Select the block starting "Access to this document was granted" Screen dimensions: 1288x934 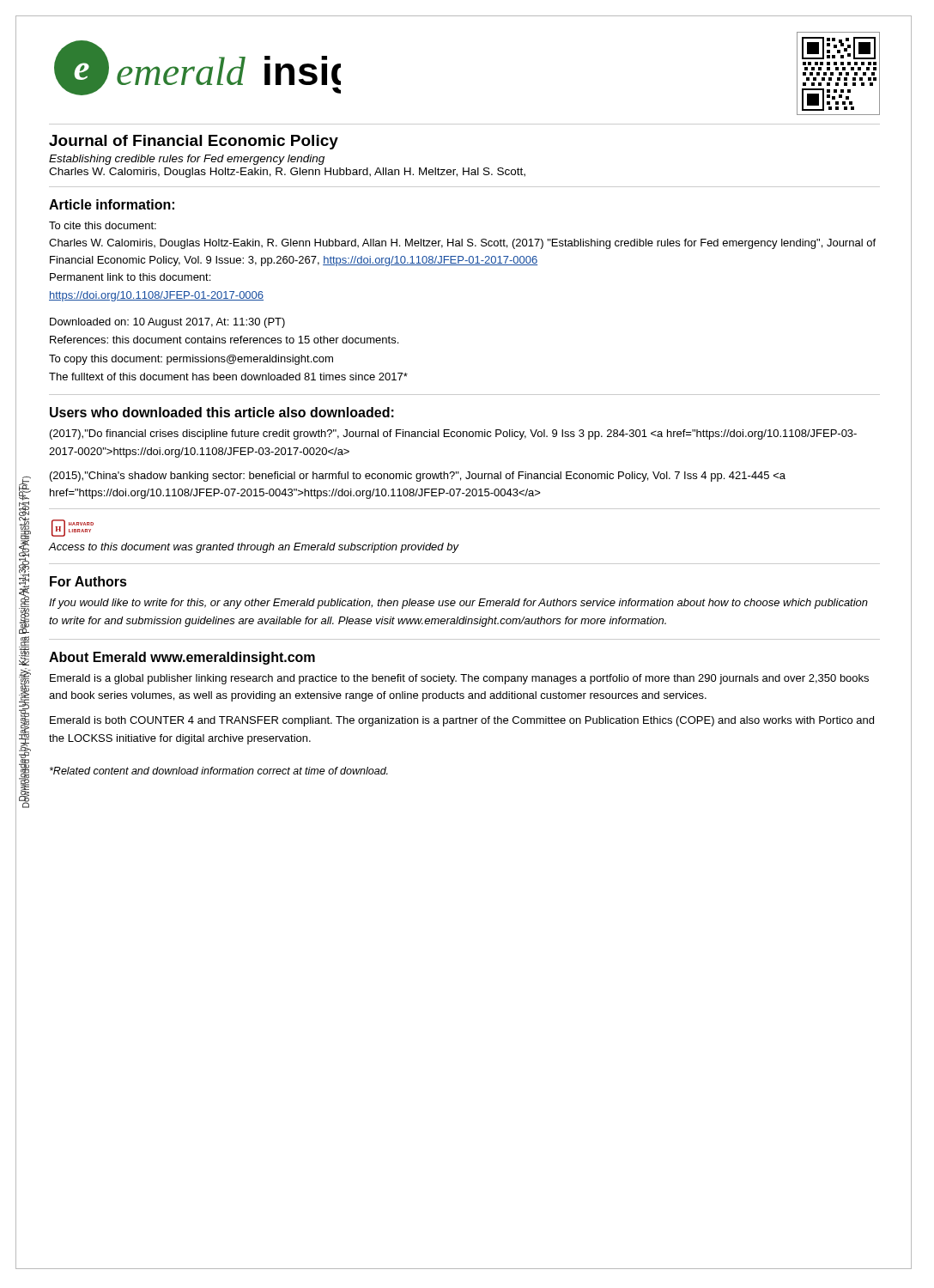click(254, 546)
